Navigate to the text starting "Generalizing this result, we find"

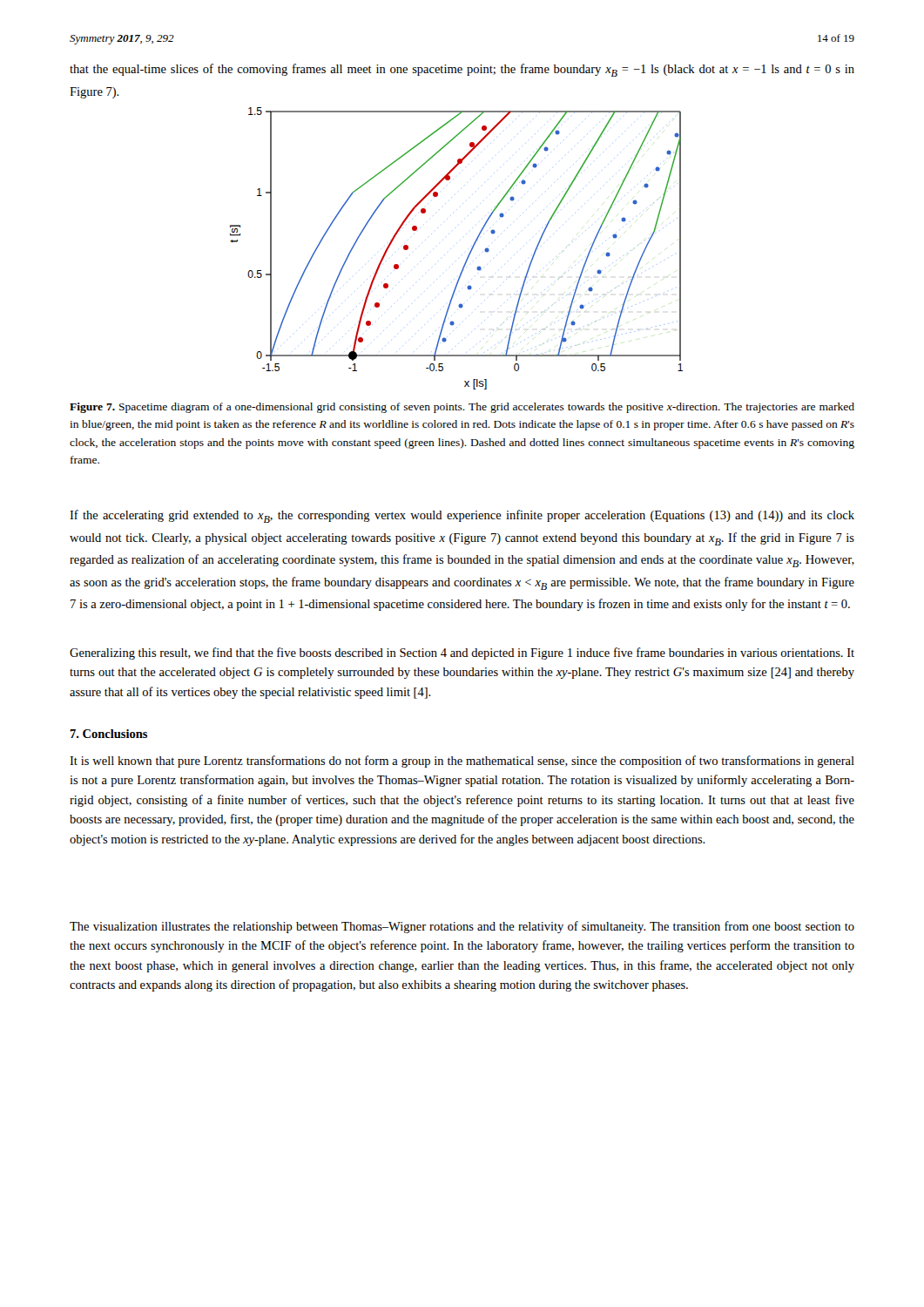pos(462,672)
